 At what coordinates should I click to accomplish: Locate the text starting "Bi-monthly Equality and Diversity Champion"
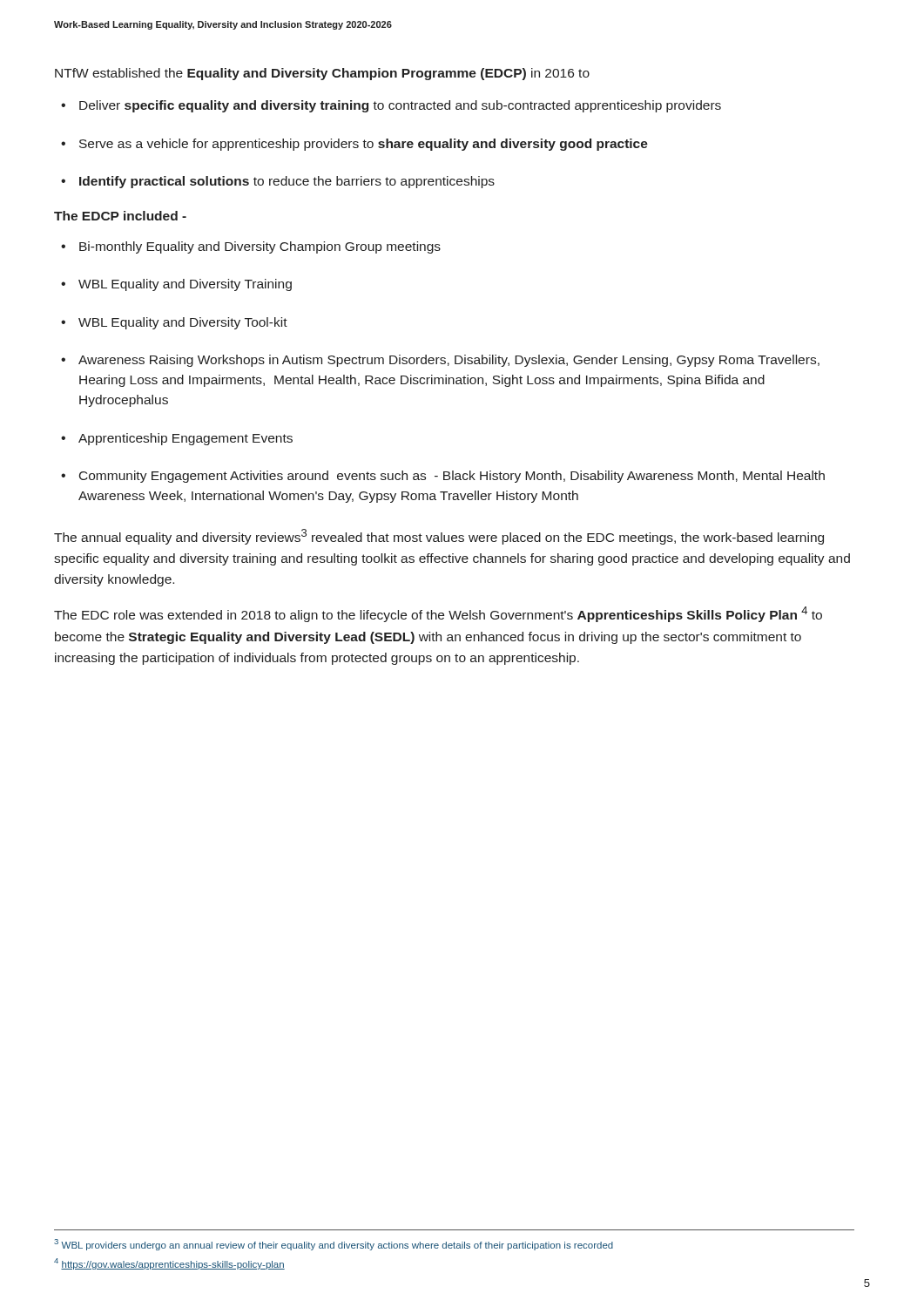pyautogui.click(x=260, y=246)
